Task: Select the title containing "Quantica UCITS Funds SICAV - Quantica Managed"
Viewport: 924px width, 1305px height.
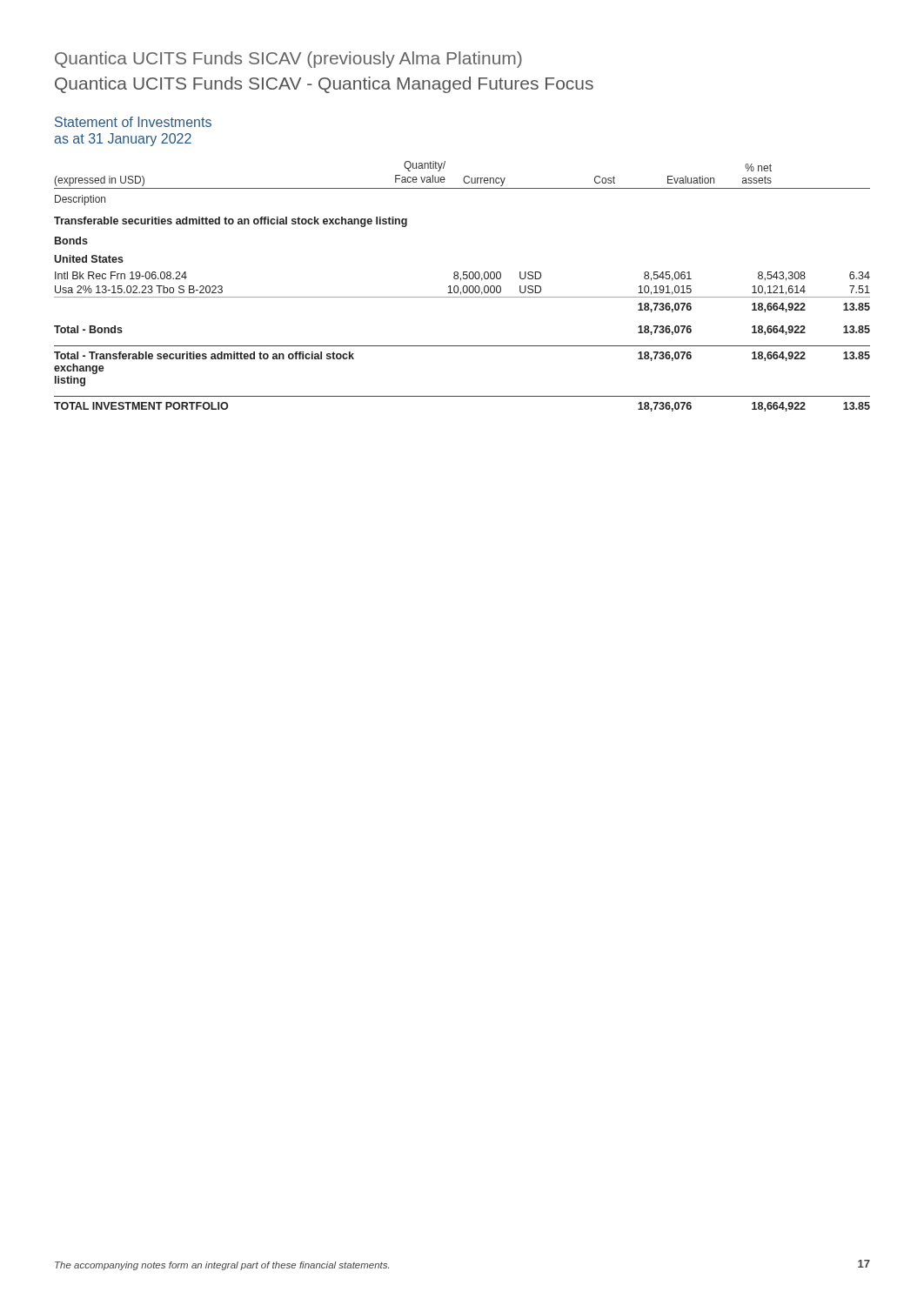Action: coord(324,83)
